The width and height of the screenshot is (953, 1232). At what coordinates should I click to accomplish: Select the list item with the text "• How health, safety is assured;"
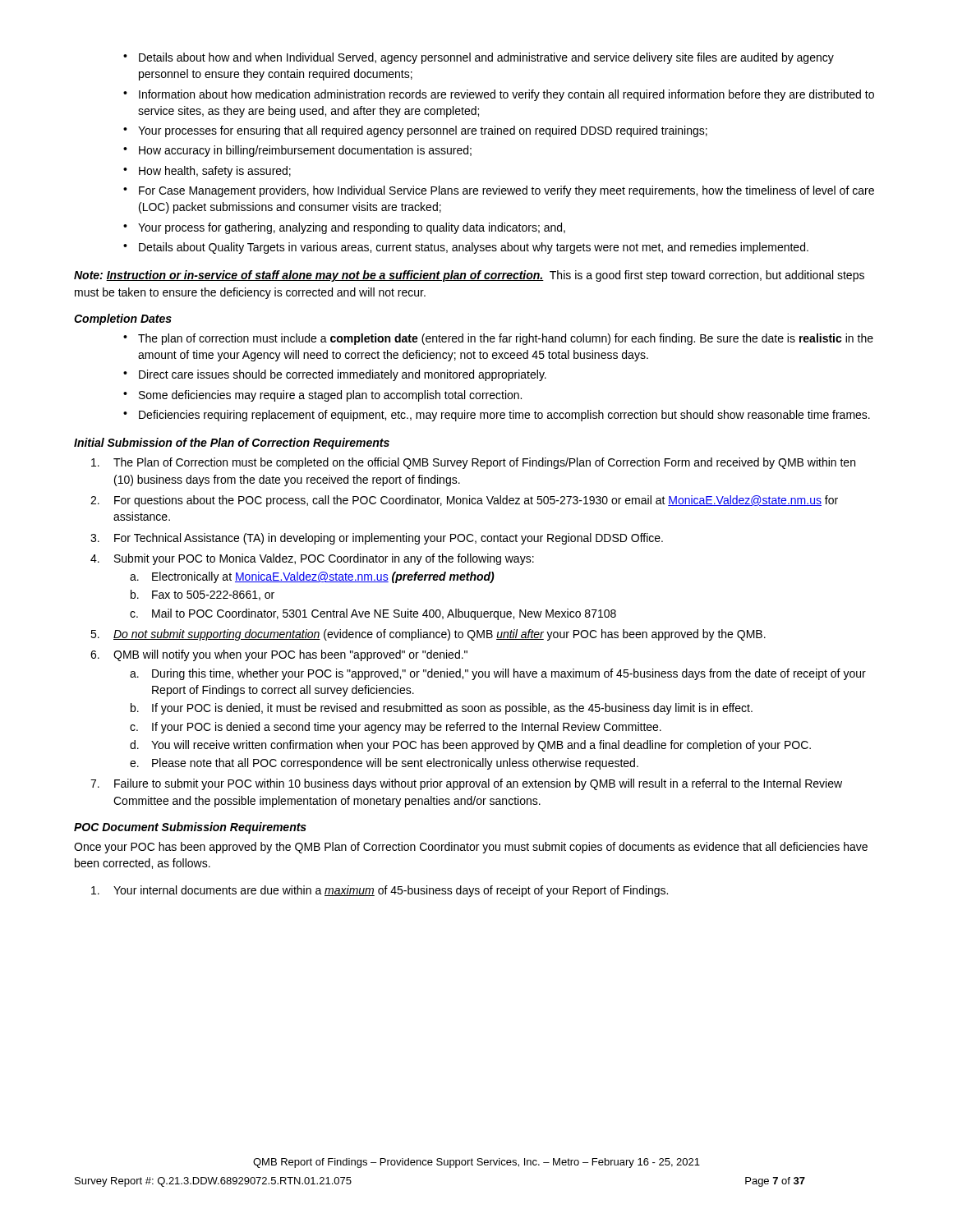pos(207,172)
